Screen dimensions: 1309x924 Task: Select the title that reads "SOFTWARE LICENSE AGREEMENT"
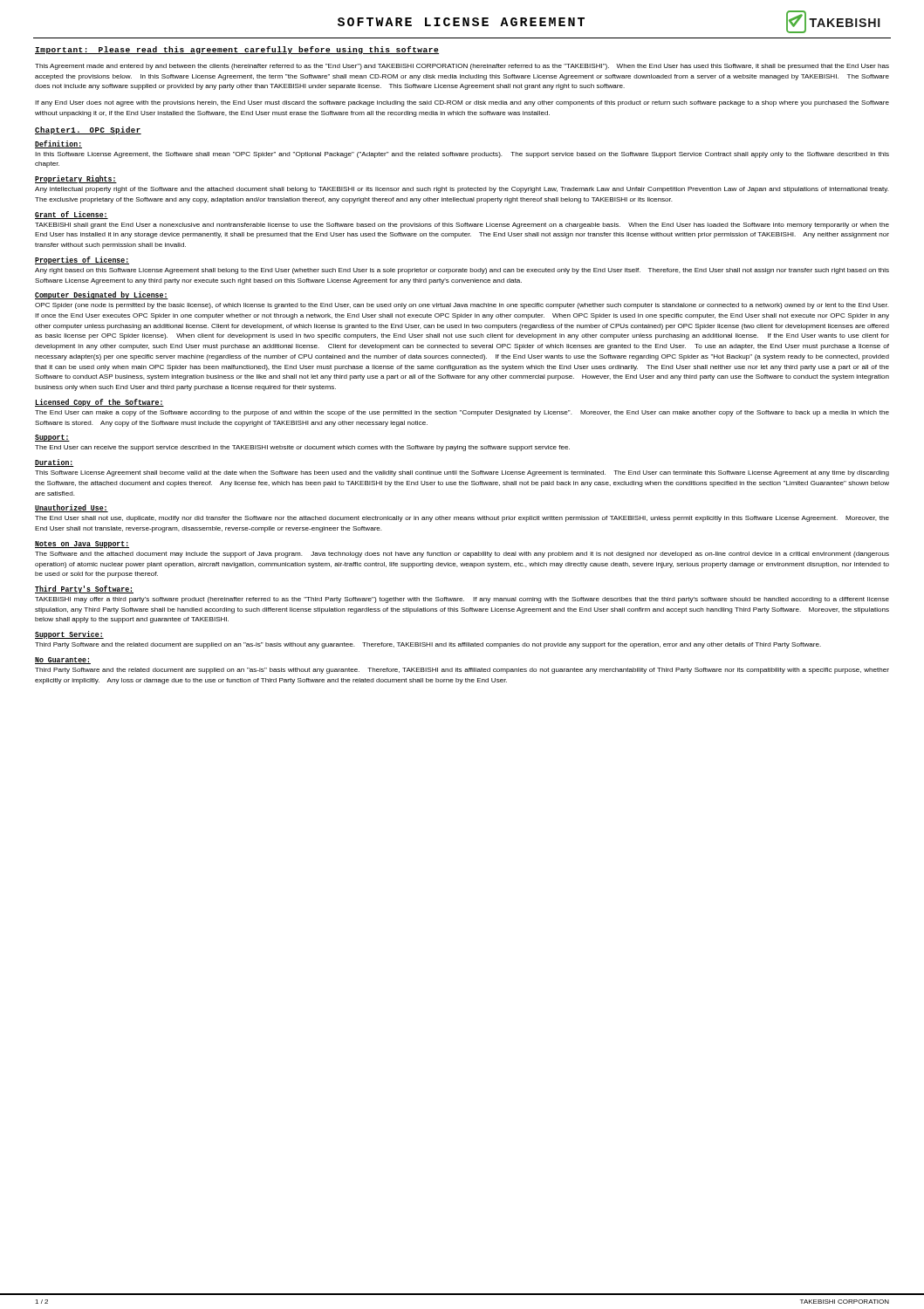(462, 23)
